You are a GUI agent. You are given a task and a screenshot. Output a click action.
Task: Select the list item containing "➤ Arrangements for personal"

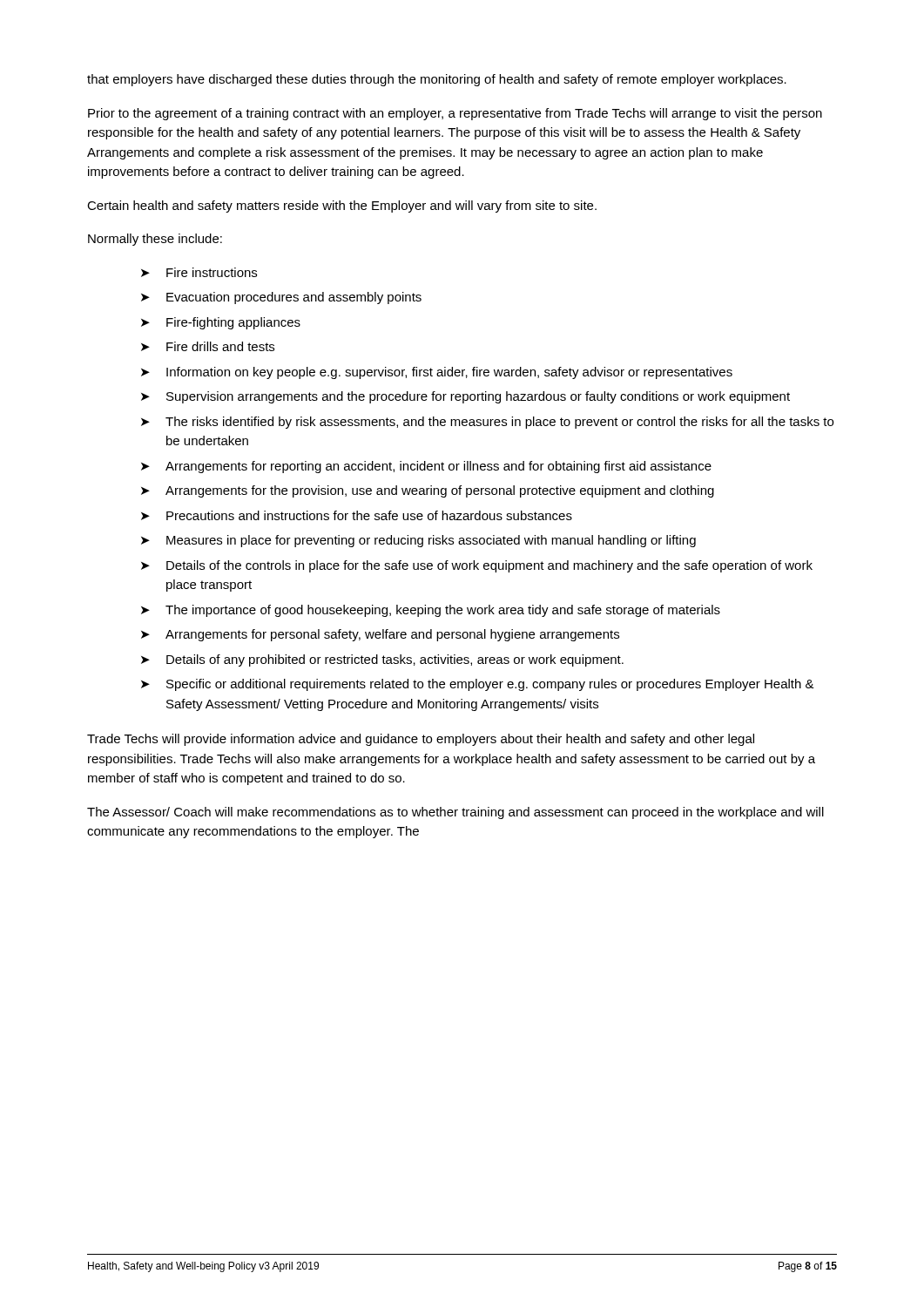coord(488,635)
